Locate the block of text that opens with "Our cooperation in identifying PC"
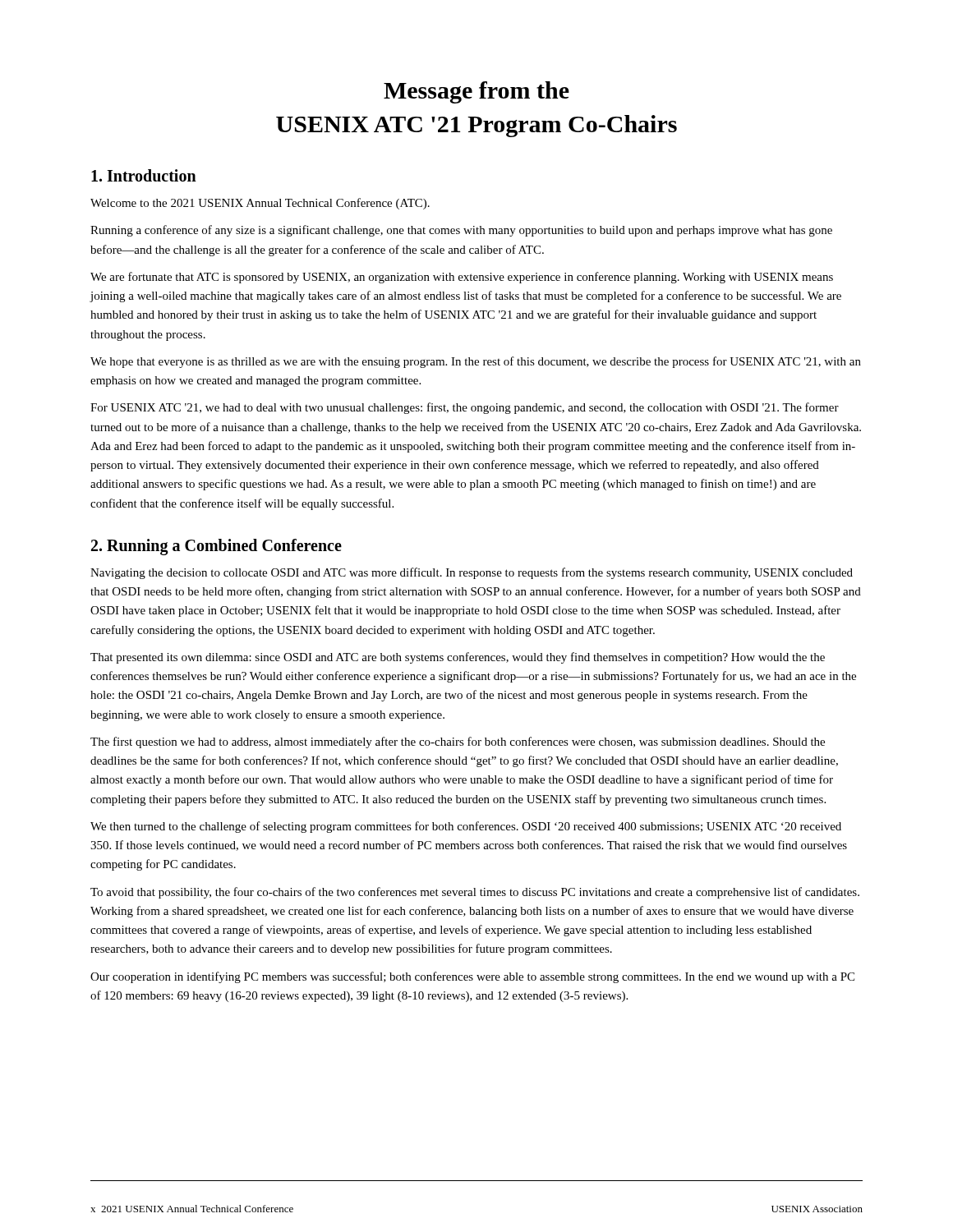Image resolution: width=953 pixels, height=1232 pixels. (473, 986)
